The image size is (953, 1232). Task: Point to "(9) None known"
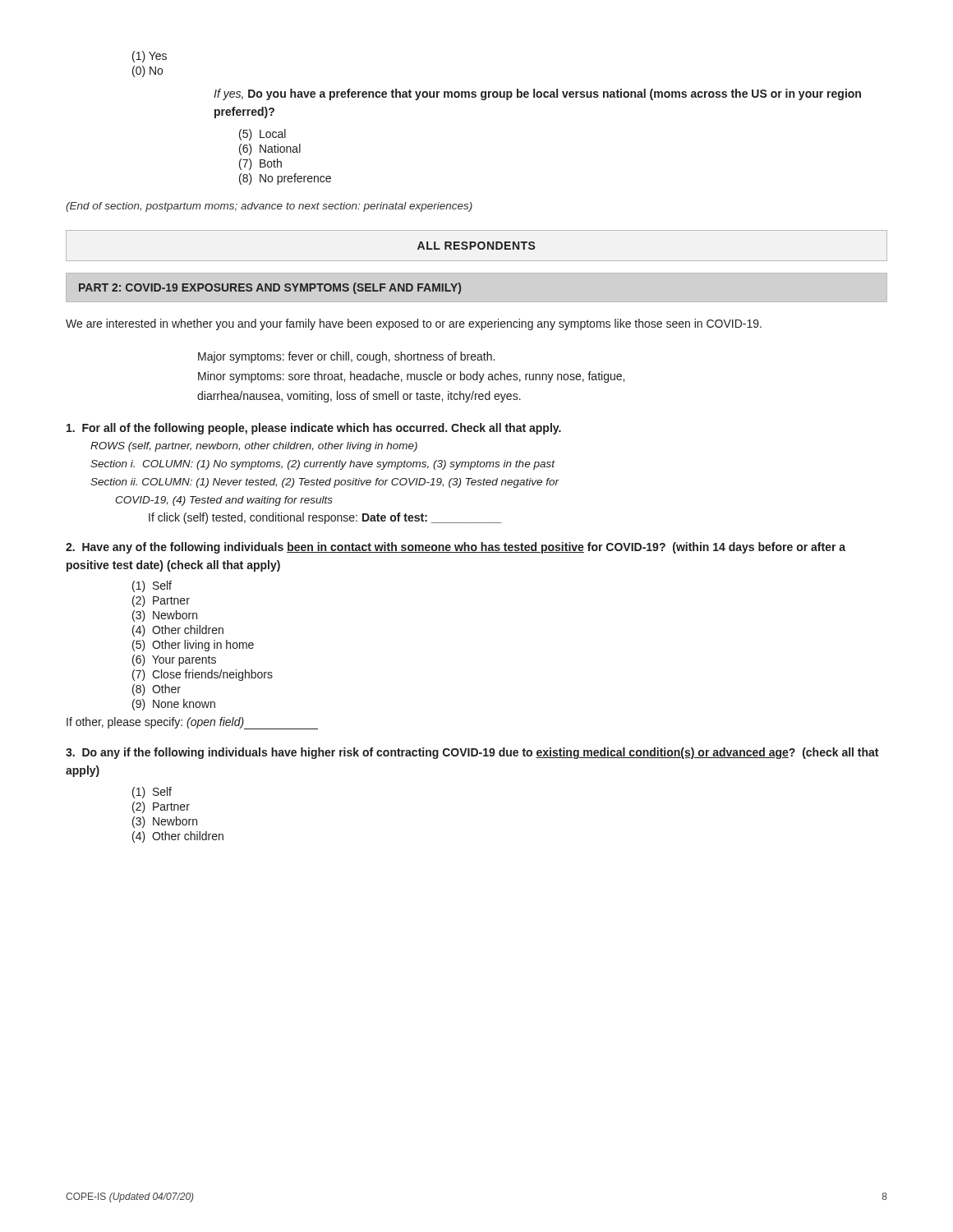tap(174, 704)
